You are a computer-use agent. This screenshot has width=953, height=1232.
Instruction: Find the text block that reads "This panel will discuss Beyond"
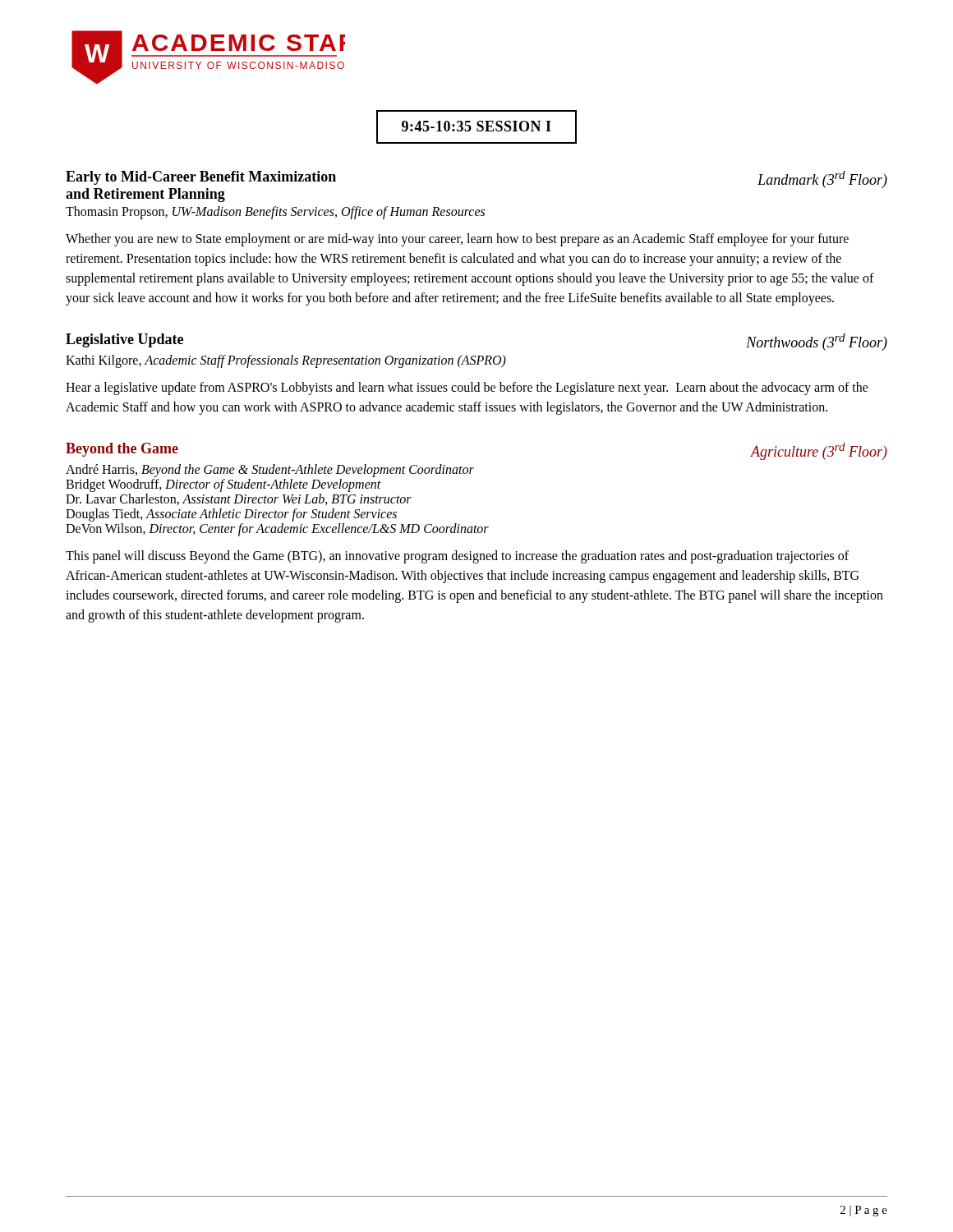coord(474,585)
